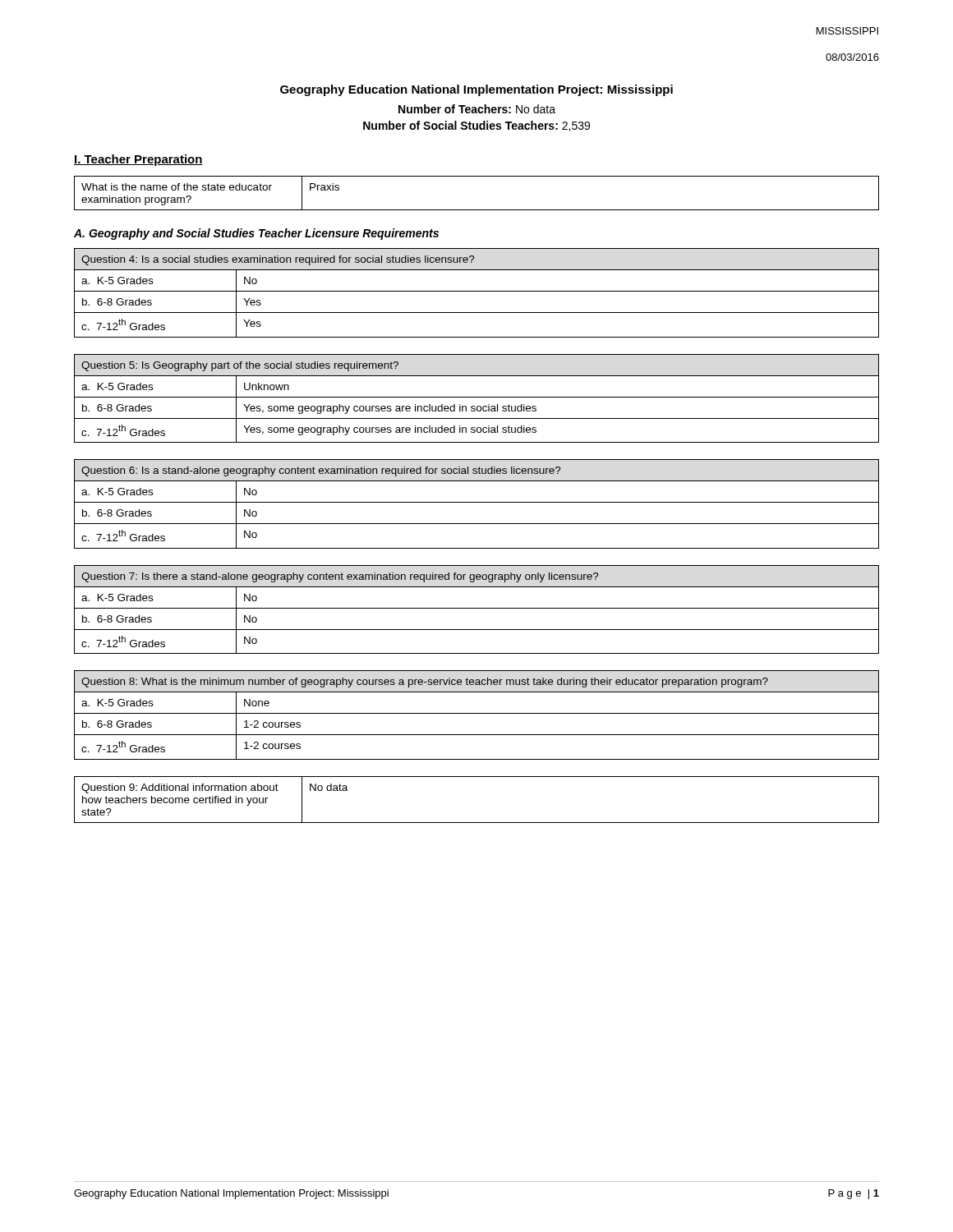Select the table that reads "What is the name"
The image size is (953, 1232).
[476, 193]
